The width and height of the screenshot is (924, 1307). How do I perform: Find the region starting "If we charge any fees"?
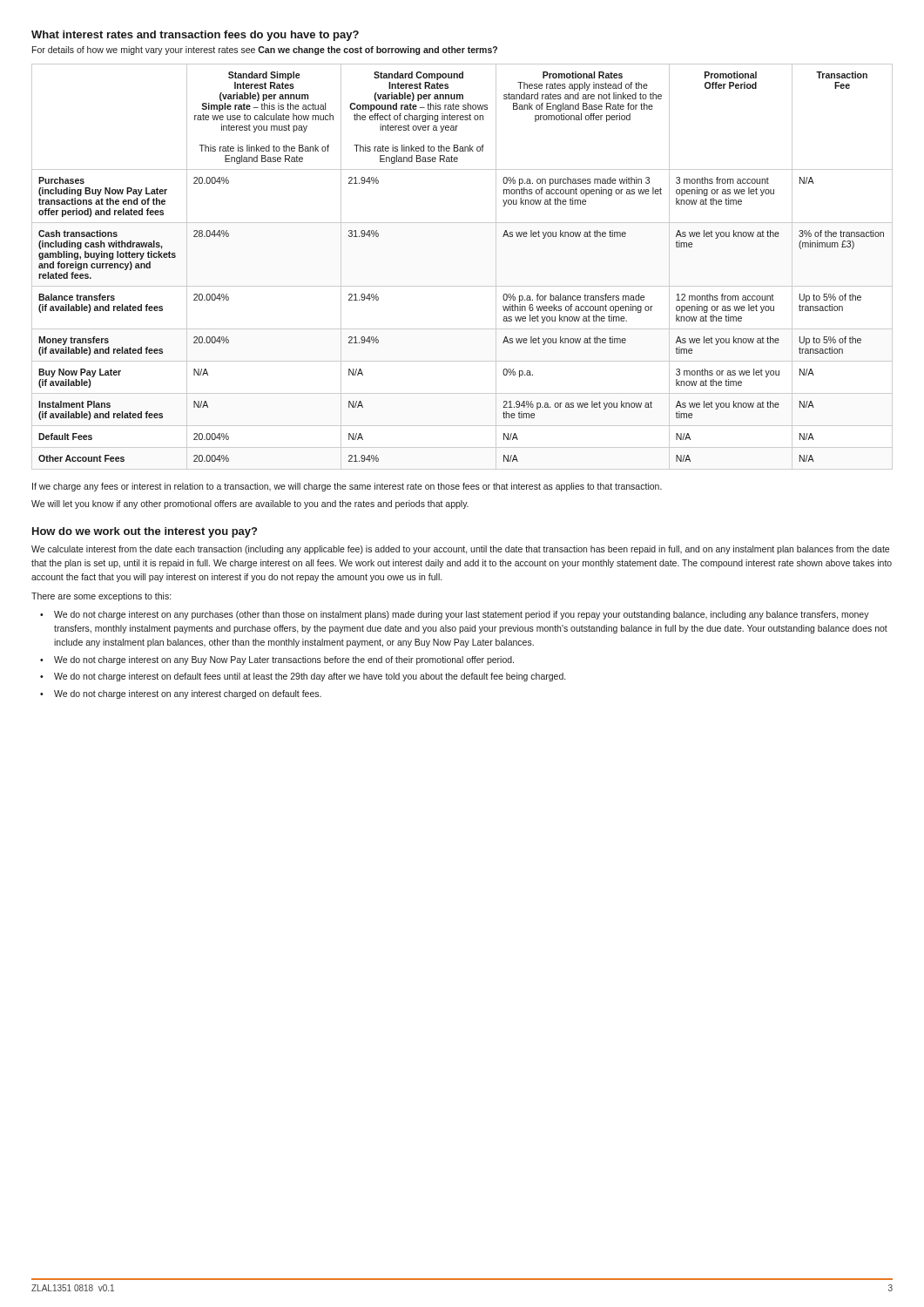click(x=347, y=486)
